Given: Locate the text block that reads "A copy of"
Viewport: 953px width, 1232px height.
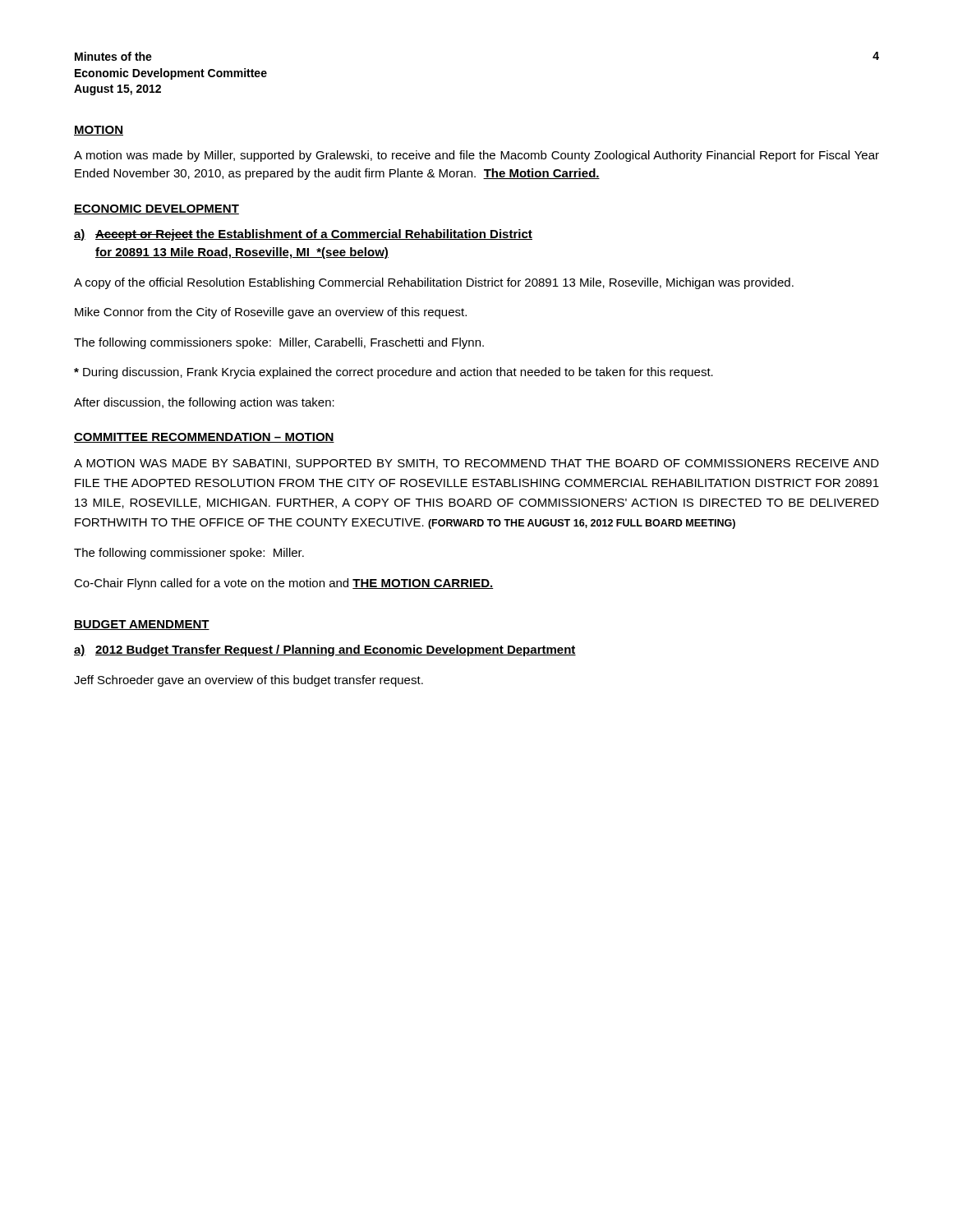Looking at the screenshot, I should point(434,282).
